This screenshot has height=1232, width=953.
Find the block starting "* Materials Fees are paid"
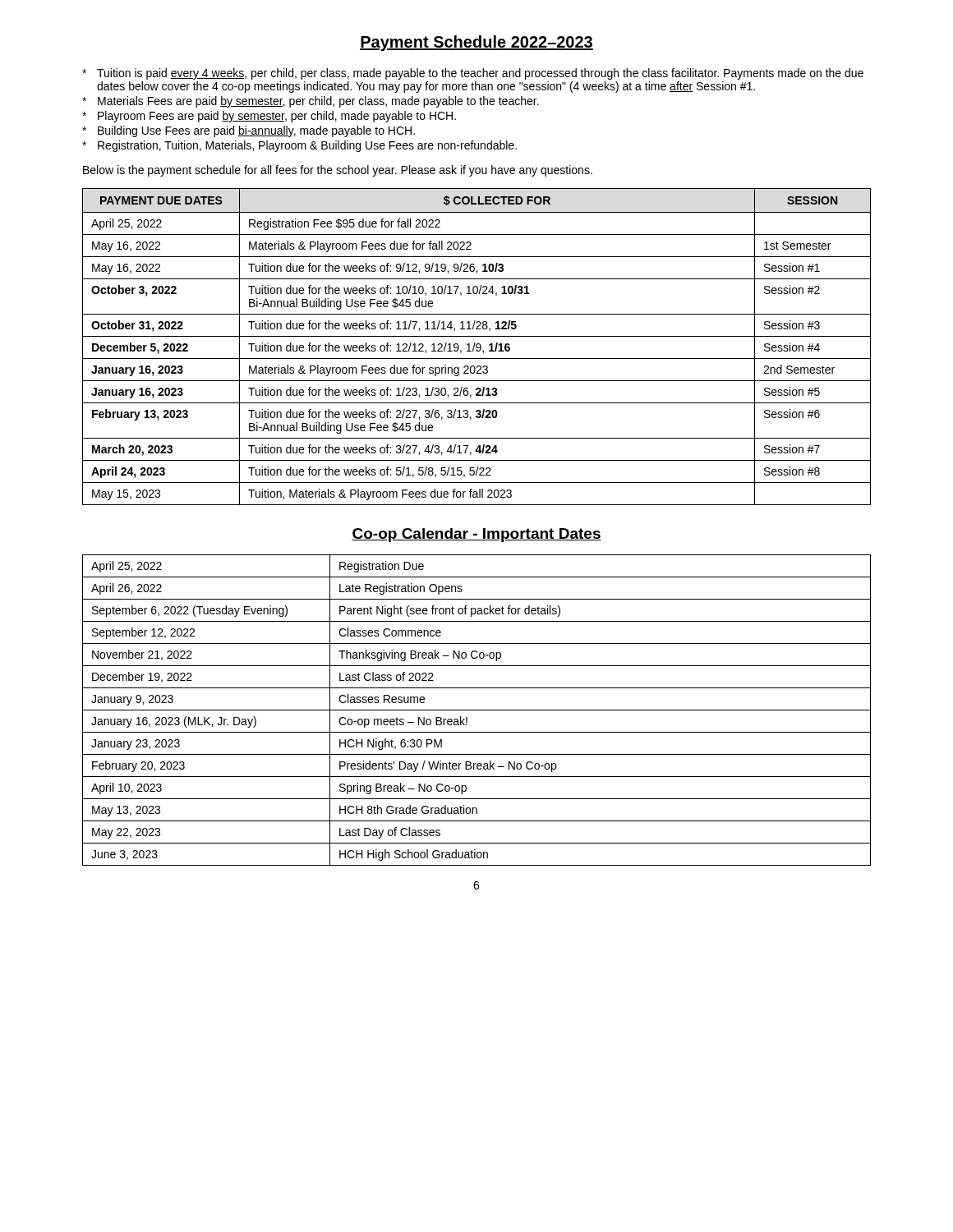point(476,101)
